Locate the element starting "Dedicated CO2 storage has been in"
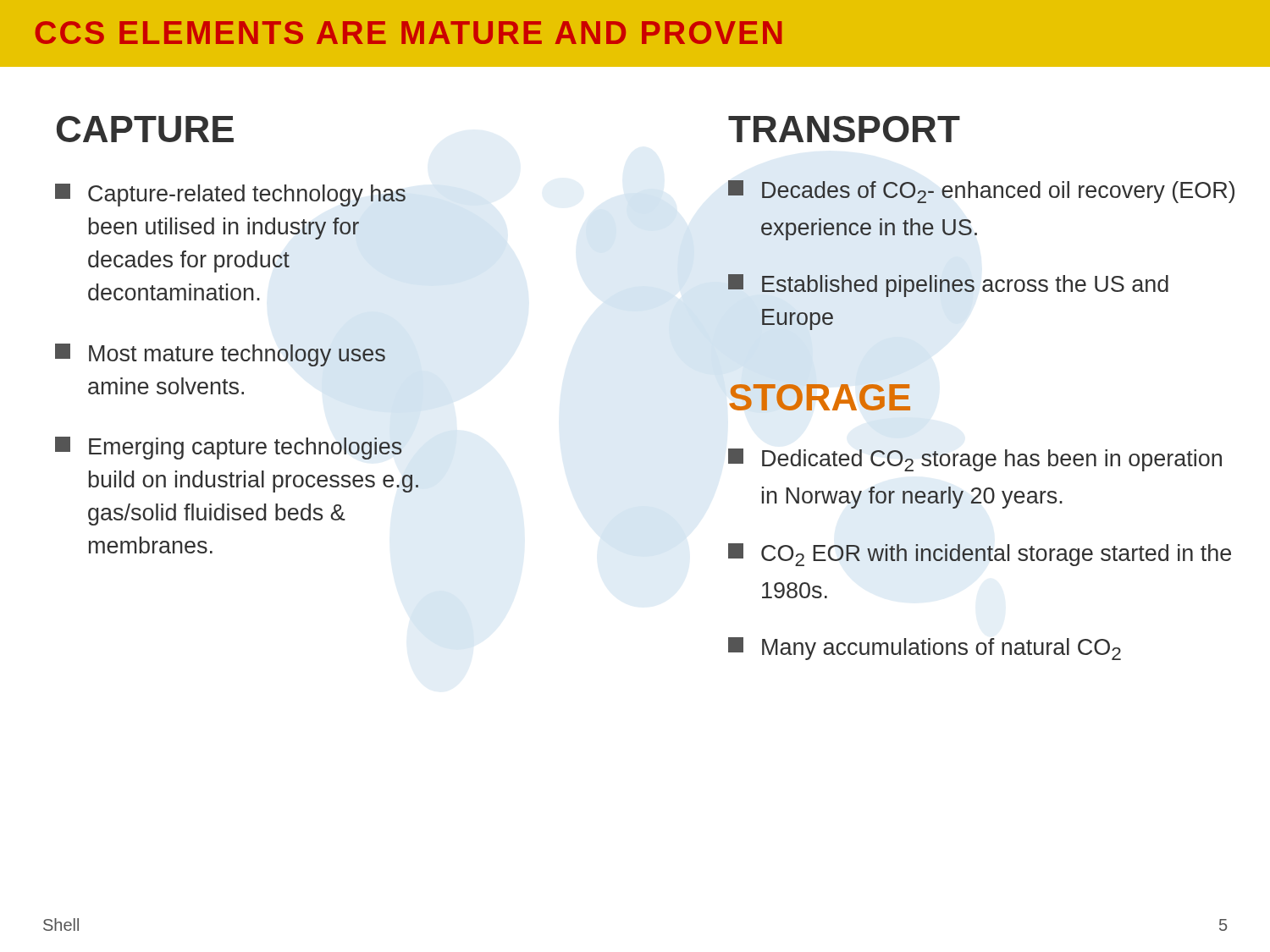This screenshot has width=1270, height=952. (x=982, y=478)
